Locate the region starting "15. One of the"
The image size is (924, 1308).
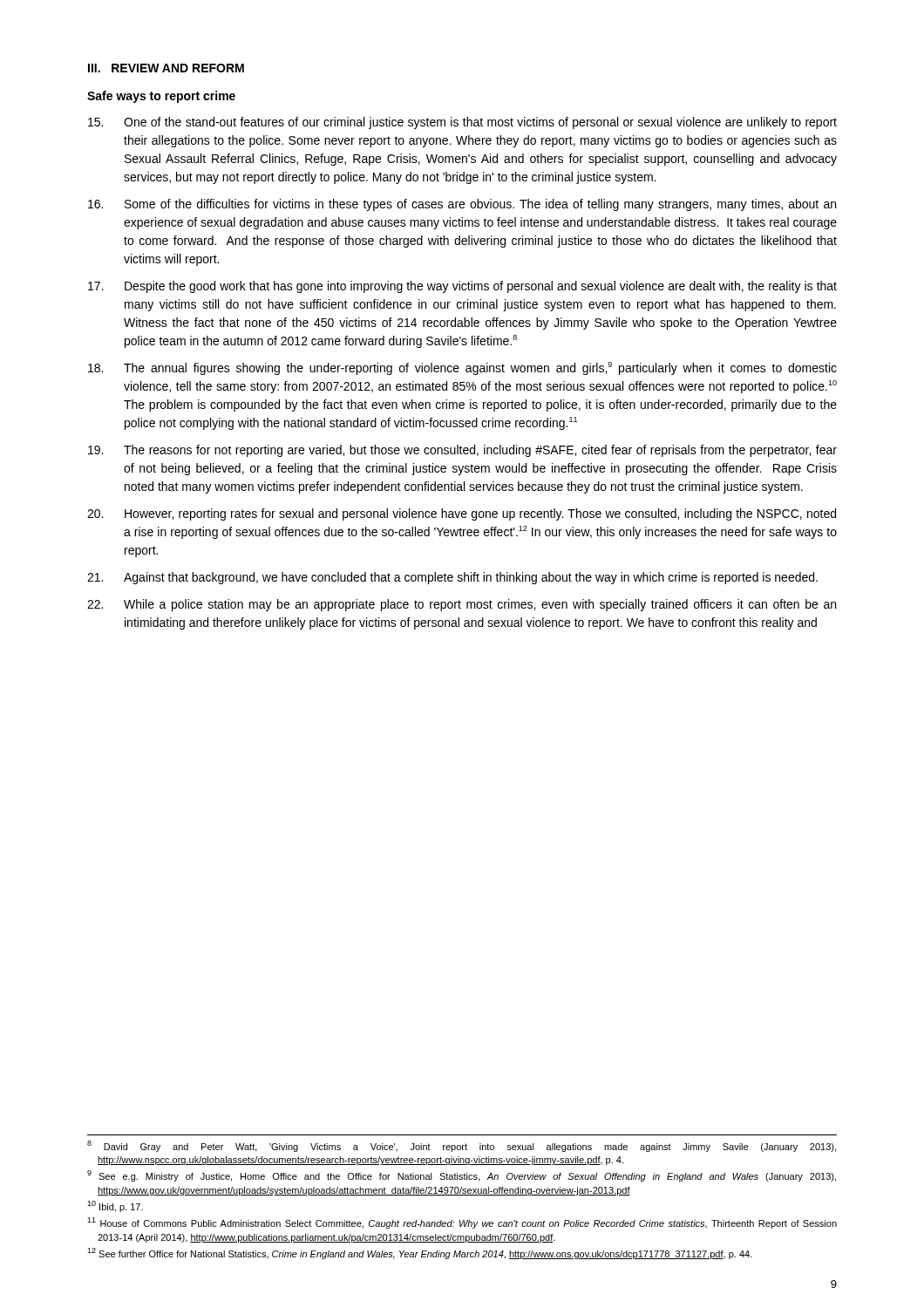(x=462, y=150)
